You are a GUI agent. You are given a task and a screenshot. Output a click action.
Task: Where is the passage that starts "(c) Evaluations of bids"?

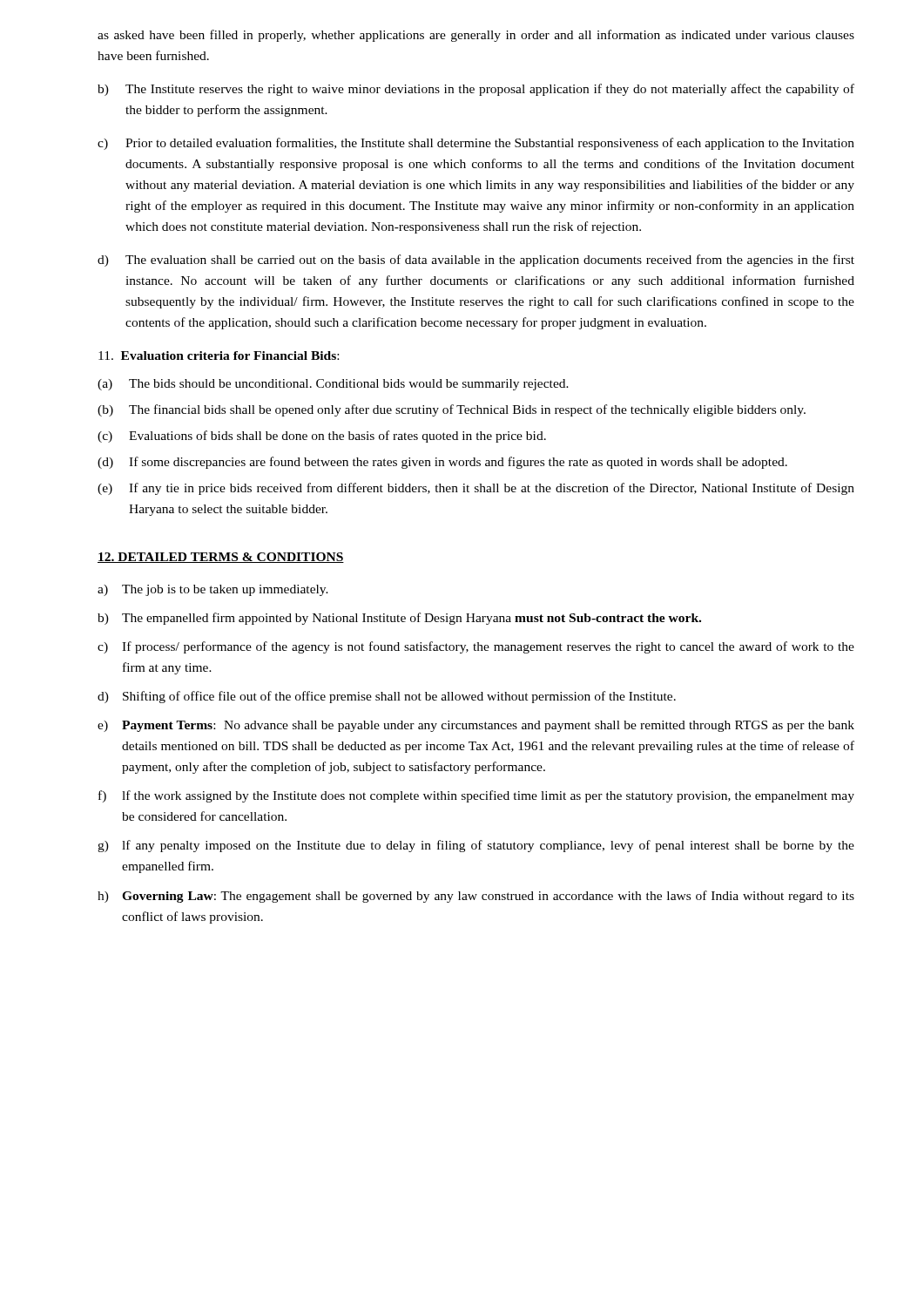click(x=476, y=436)
